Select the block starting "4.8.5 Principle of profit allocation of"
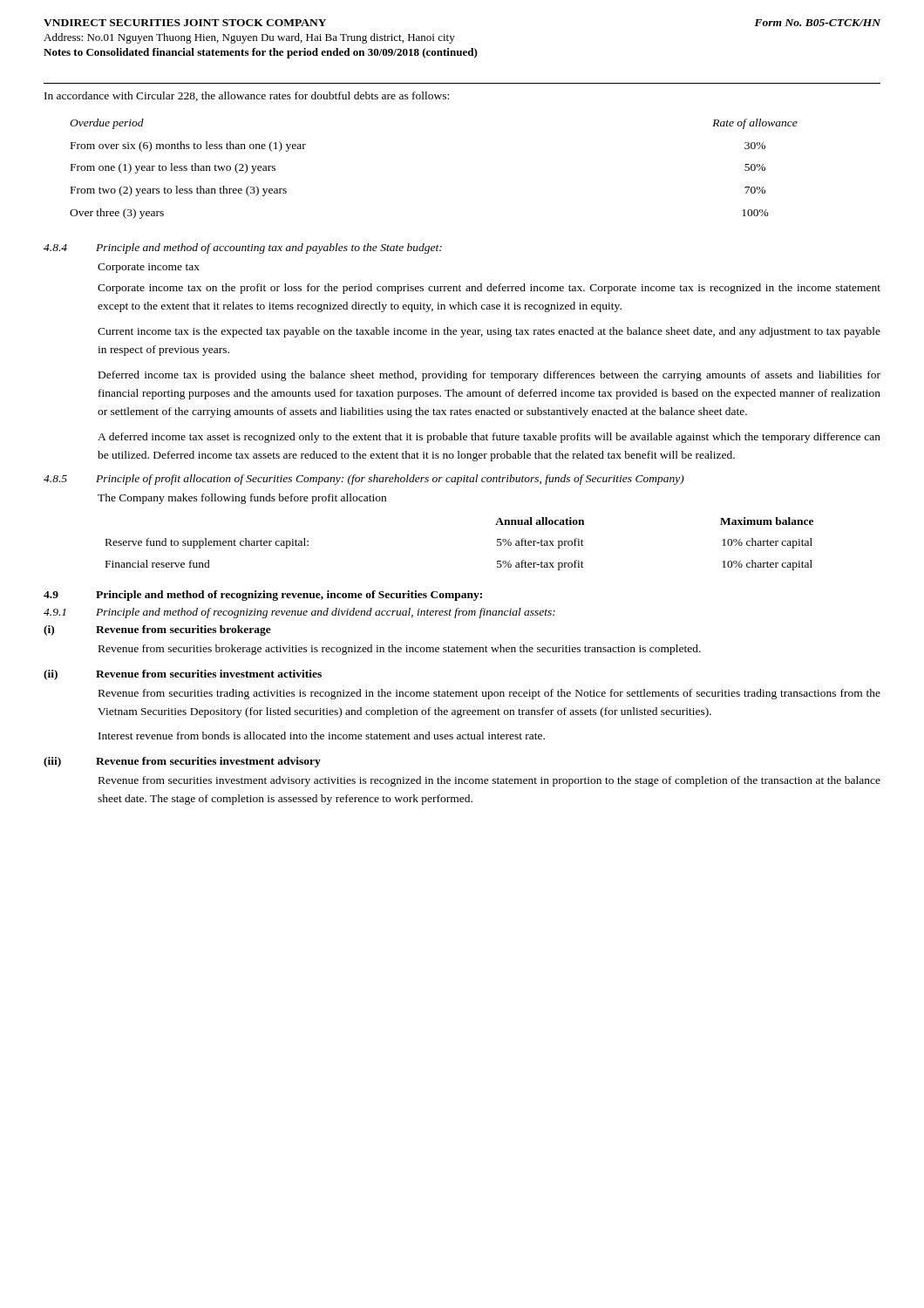The width and height of the screenshot is (924, 1308). point(364,478)
